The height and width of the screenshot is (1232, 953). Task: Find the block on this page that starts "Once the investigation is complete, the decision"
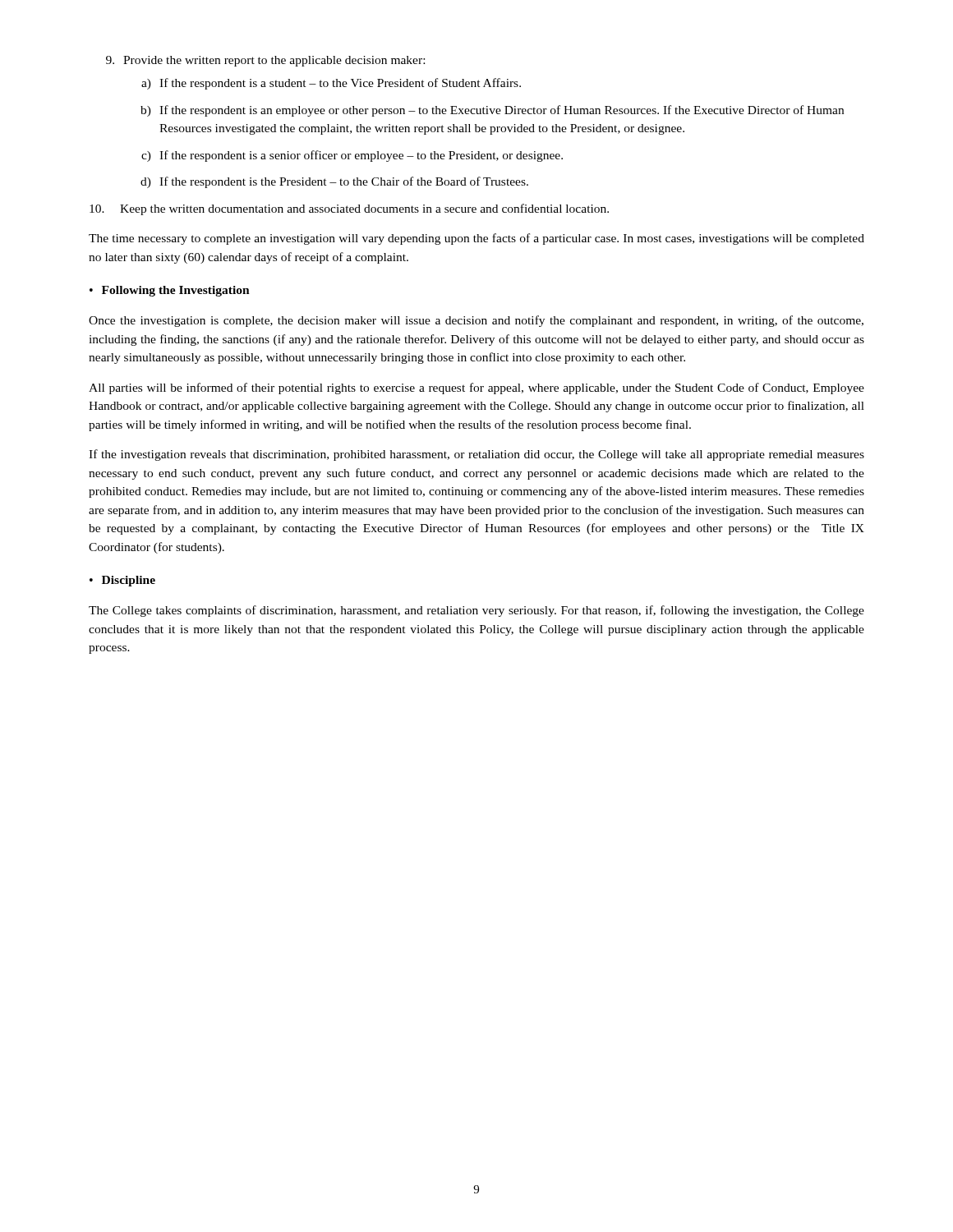476,339
